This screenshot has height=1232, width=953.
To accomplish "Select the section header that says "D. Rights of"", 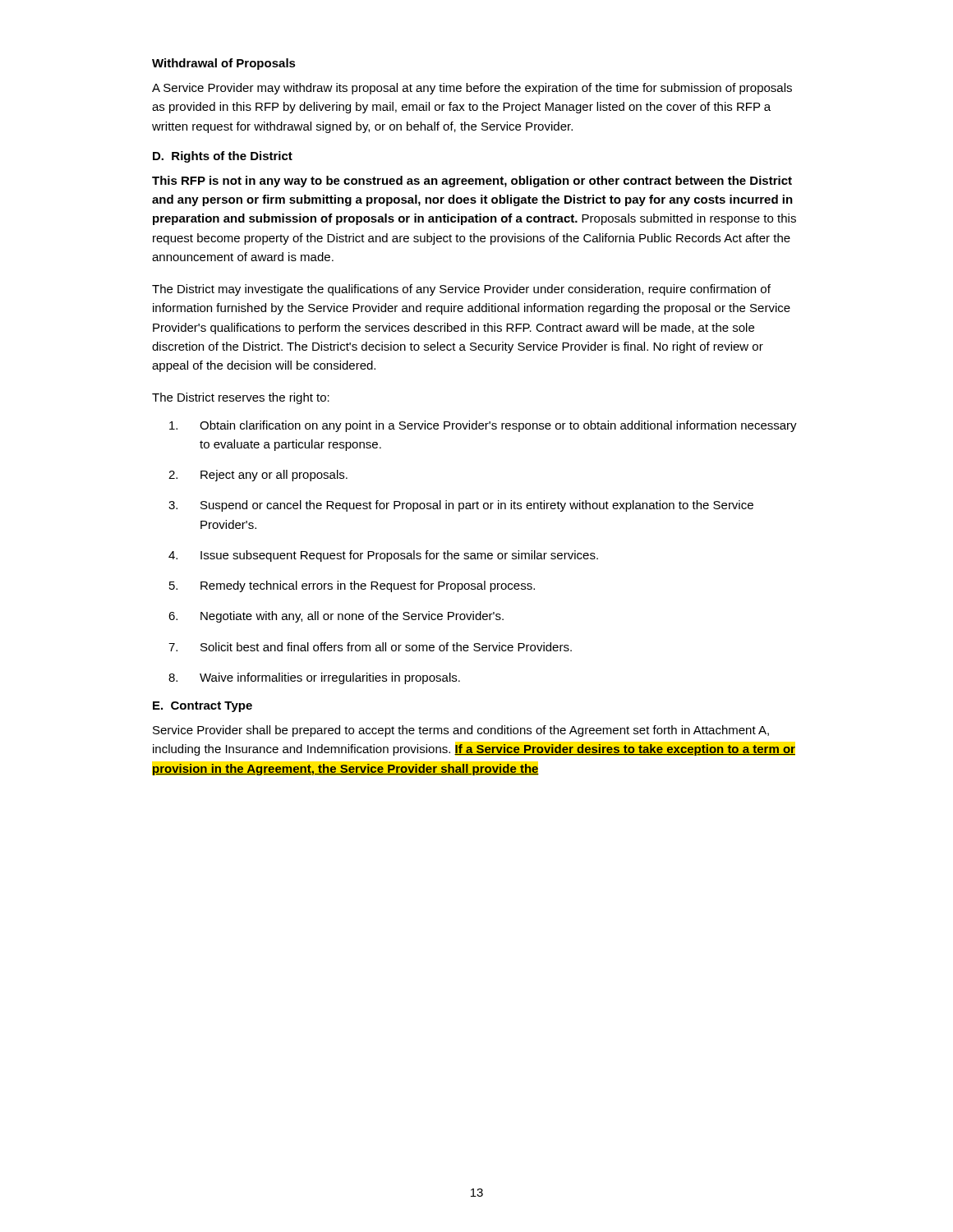I will point(222,155).
